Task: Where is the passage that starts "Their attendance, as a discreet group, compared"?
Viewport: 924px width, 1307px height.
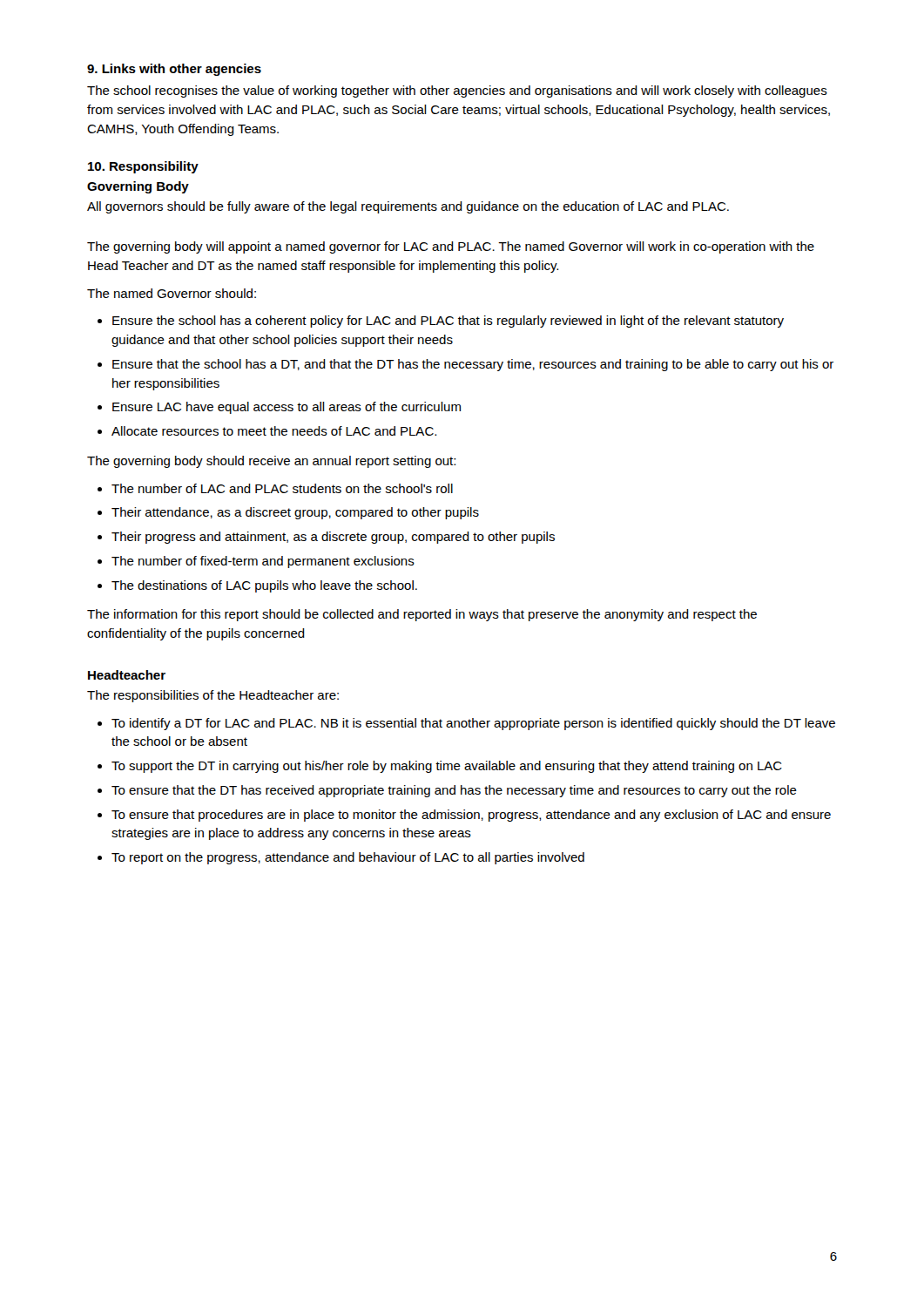Action: (x=295, y=512)
